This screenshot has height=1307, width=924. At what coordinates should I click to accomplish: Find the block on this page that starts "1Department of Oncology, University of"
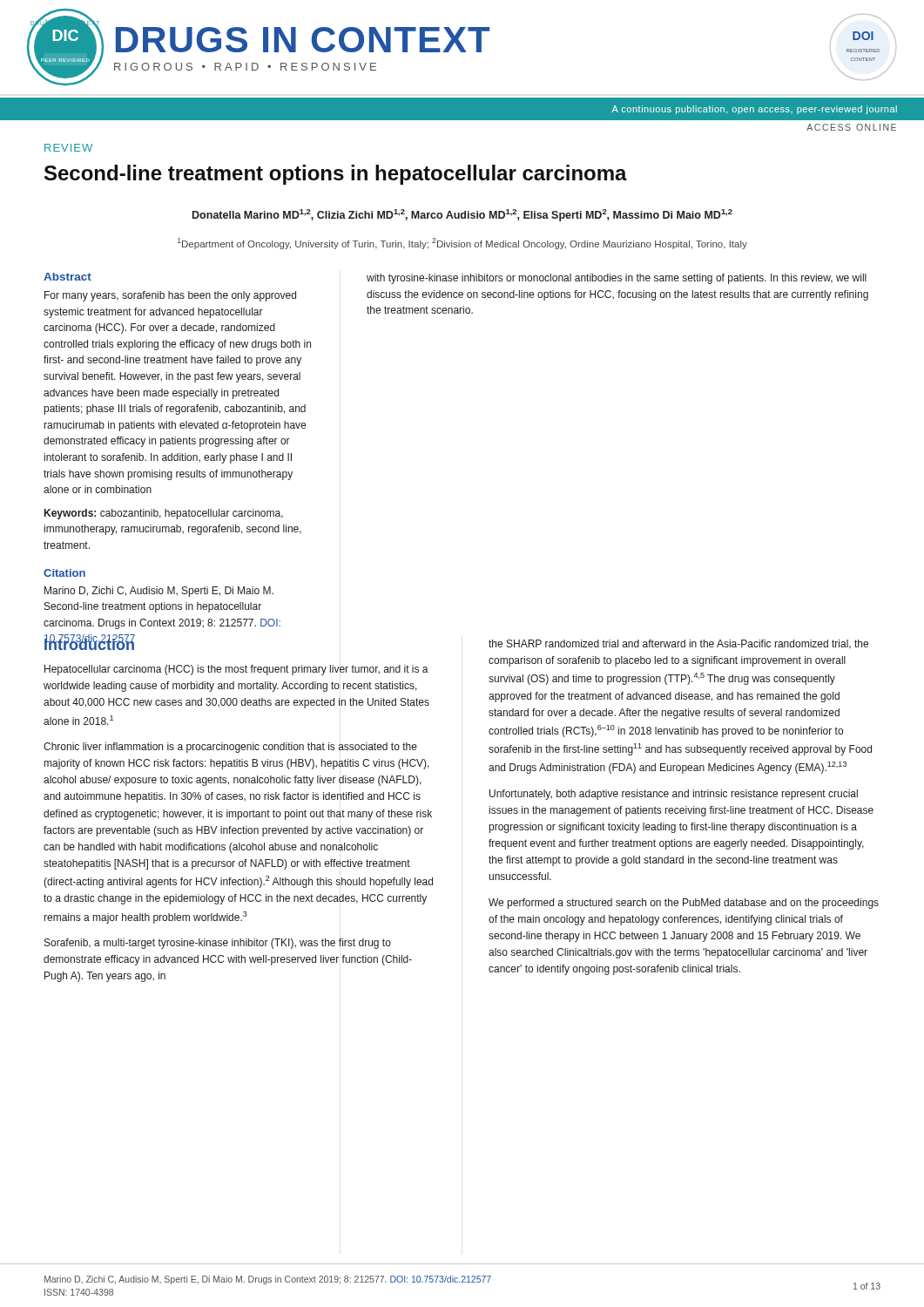pyautogui.click(x=462, y=243)
